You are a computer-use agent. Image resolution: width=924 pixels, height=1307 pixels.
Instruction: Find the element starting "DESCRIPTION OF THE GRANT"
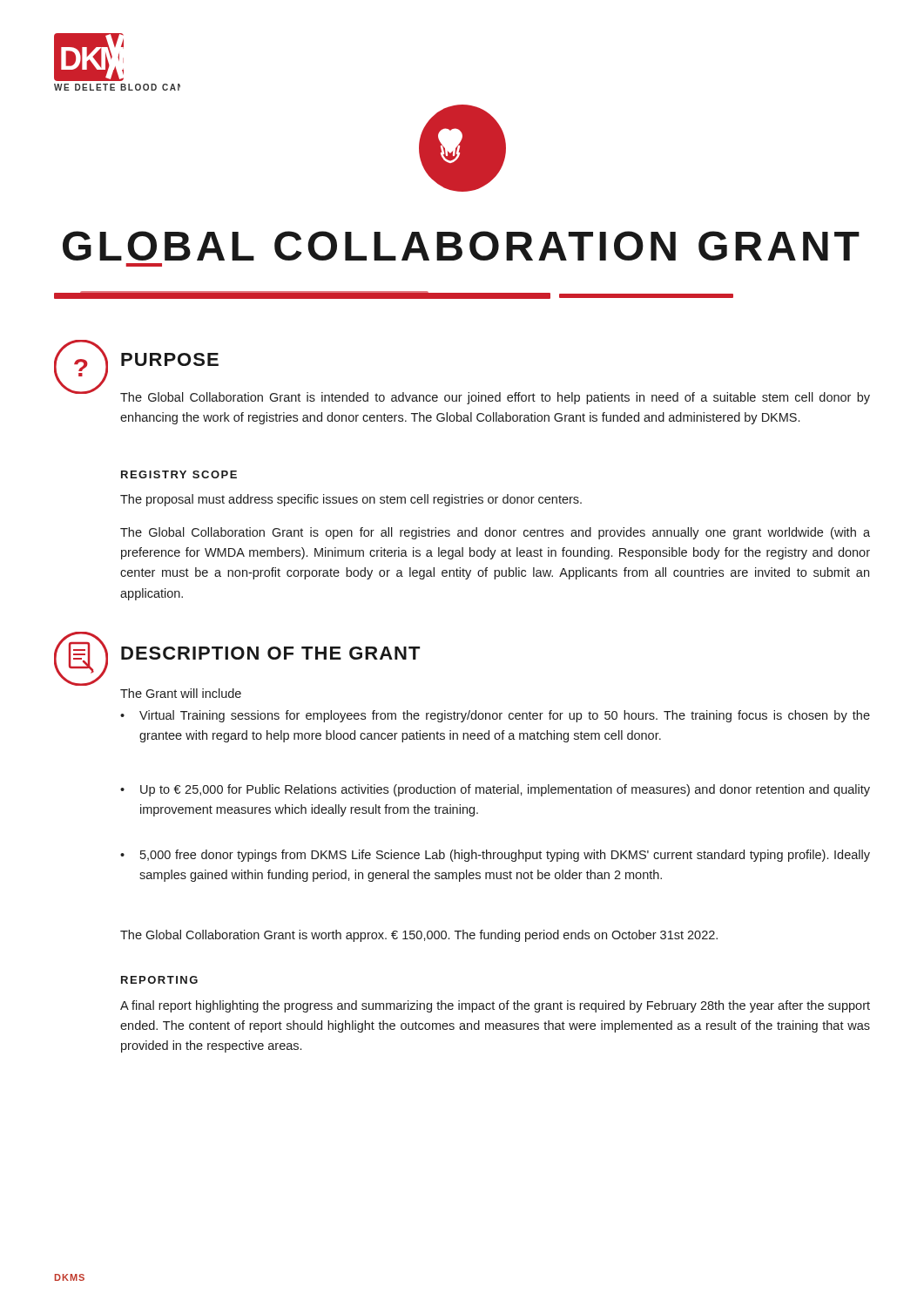pyautogui.click(x=271, y=653)
